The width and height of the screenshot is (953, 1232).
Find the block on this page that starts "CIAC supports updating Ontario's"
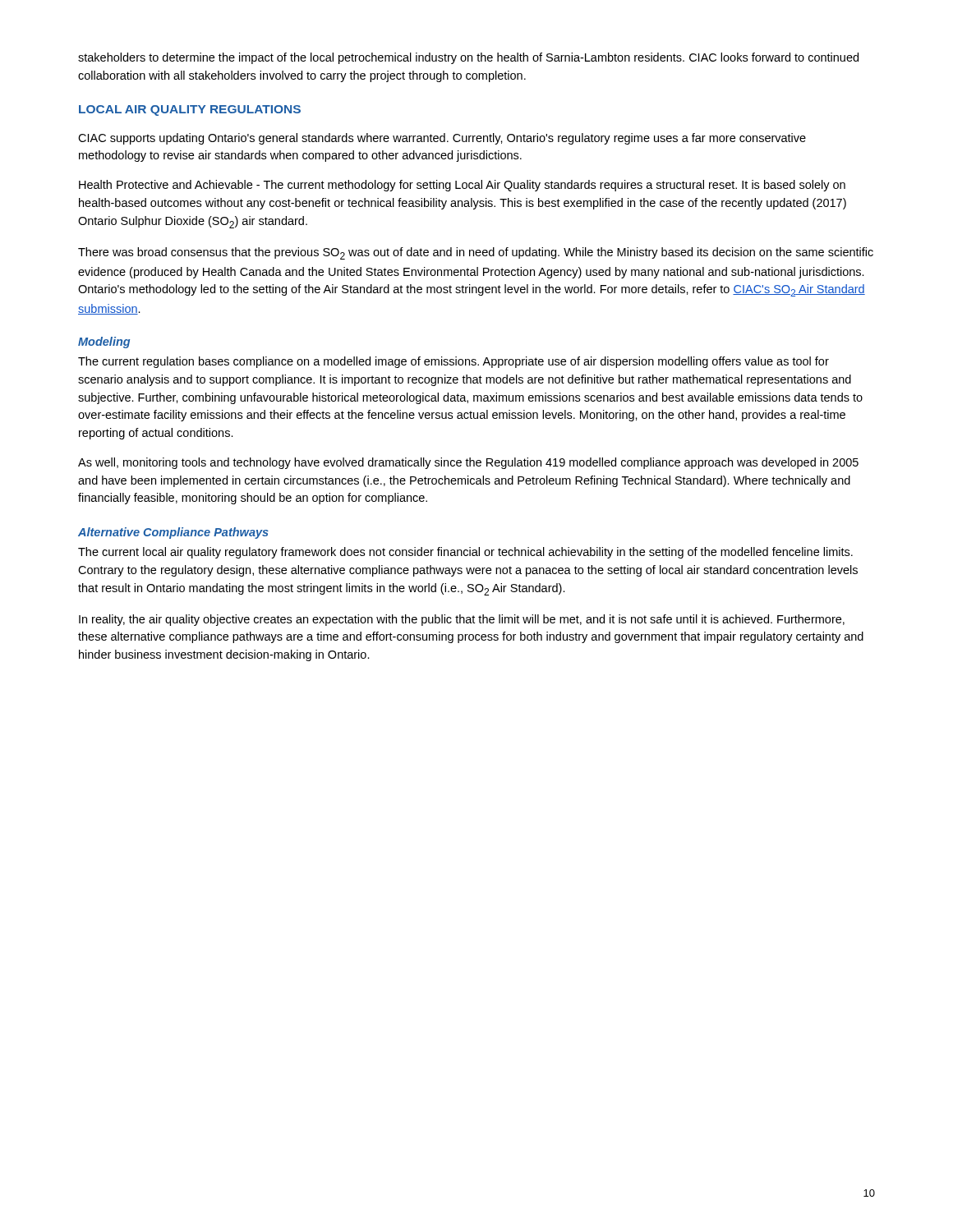pos(476,147)
